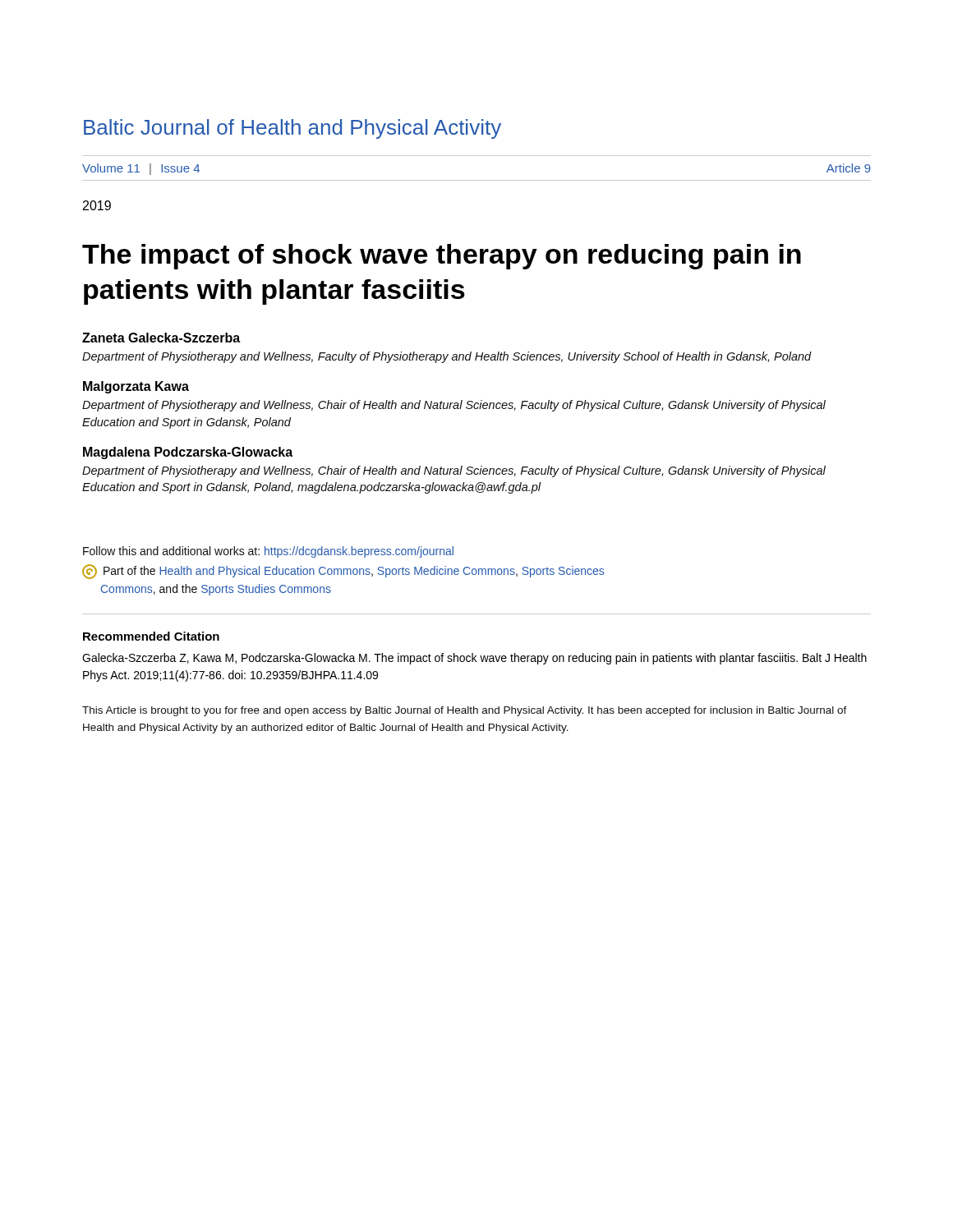Screen dimensions: 1232x953
Task: Find the text block that says "This Article is brought to"
Action: click(x=476, y=720)
